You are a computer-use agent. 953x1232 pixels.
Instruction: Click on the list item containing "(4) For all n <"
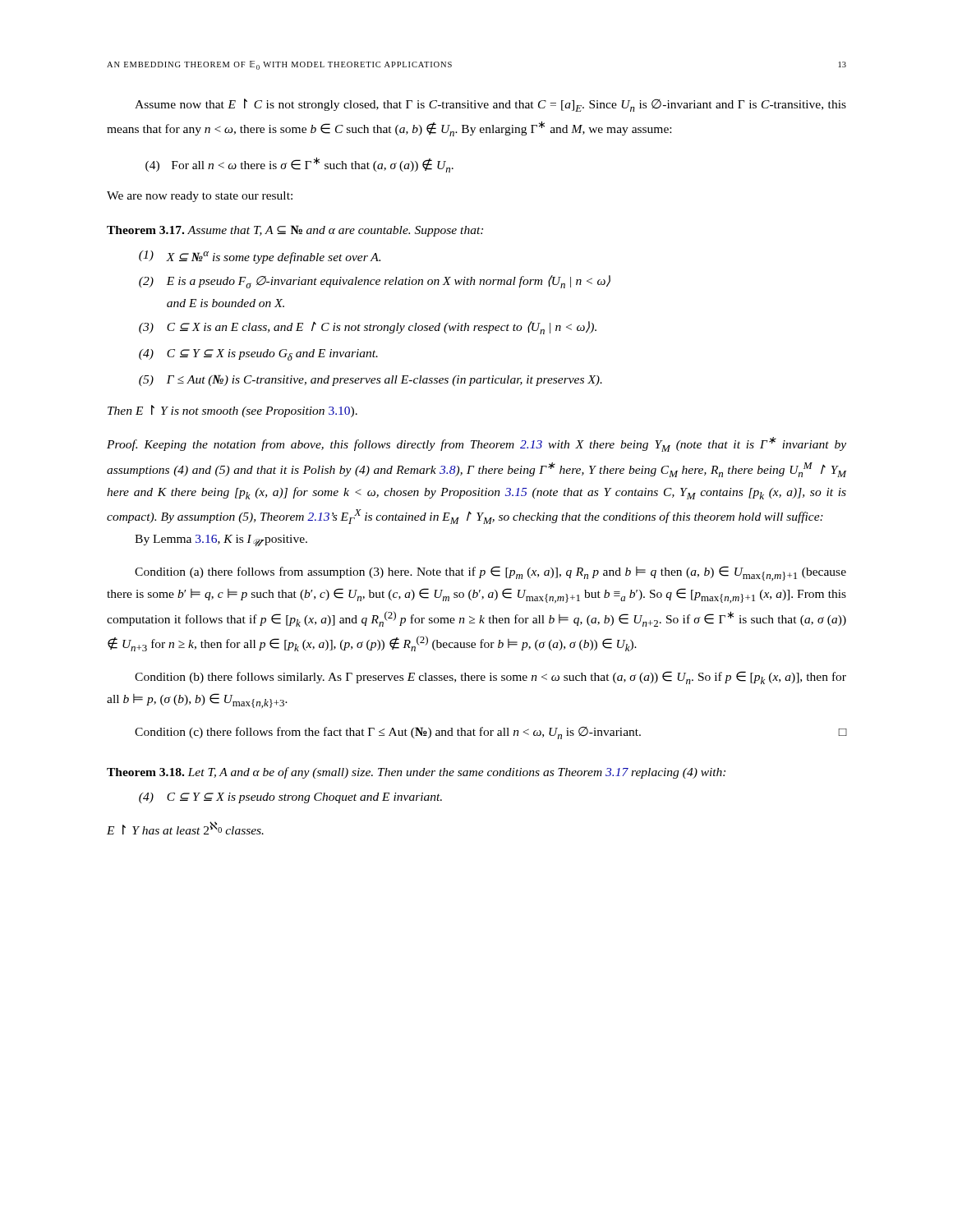(x=300, y=164)
